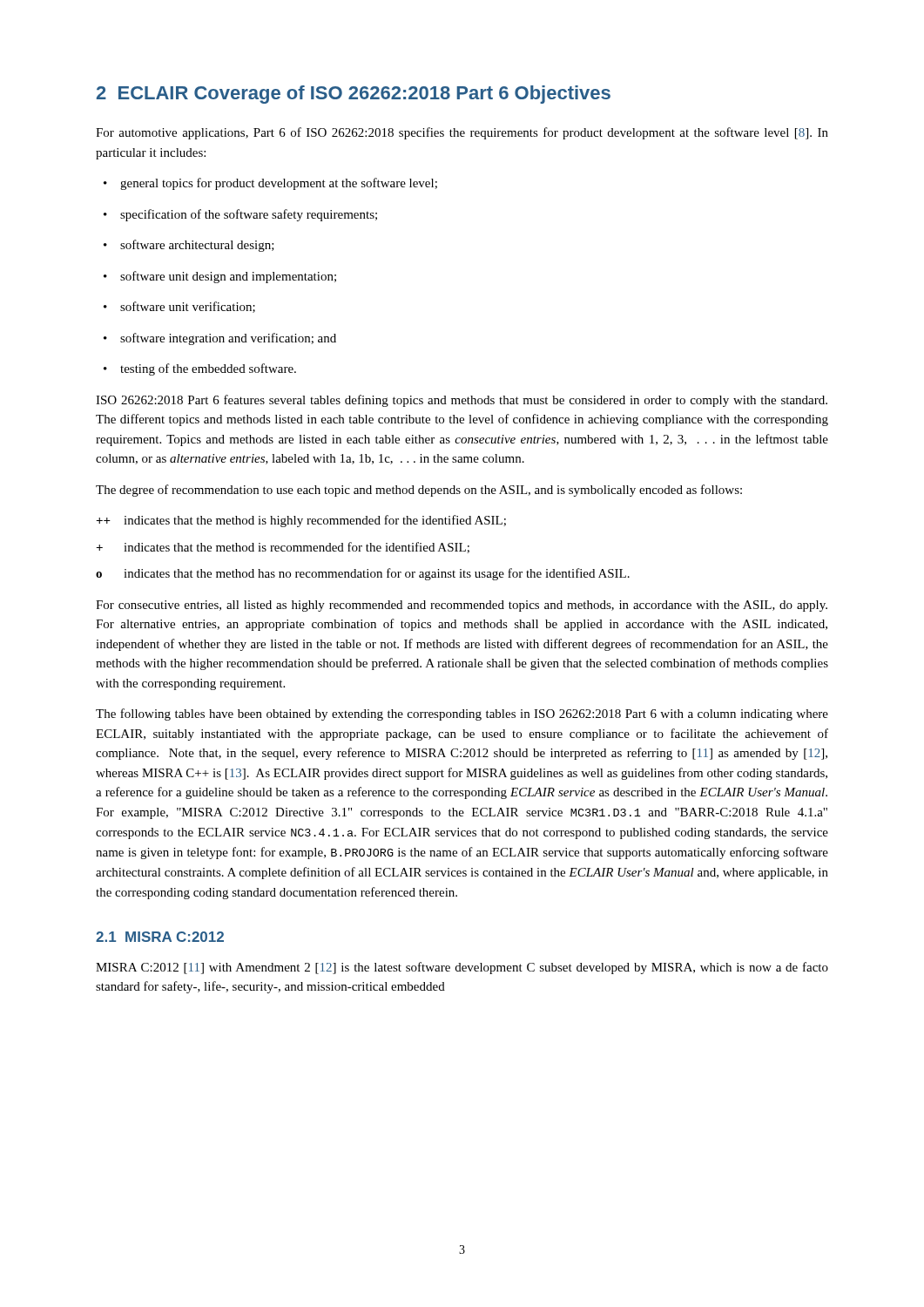Where is the passage that starts "o indicates that the method"?
924x1307 pixels.
[x=462, y=574]
